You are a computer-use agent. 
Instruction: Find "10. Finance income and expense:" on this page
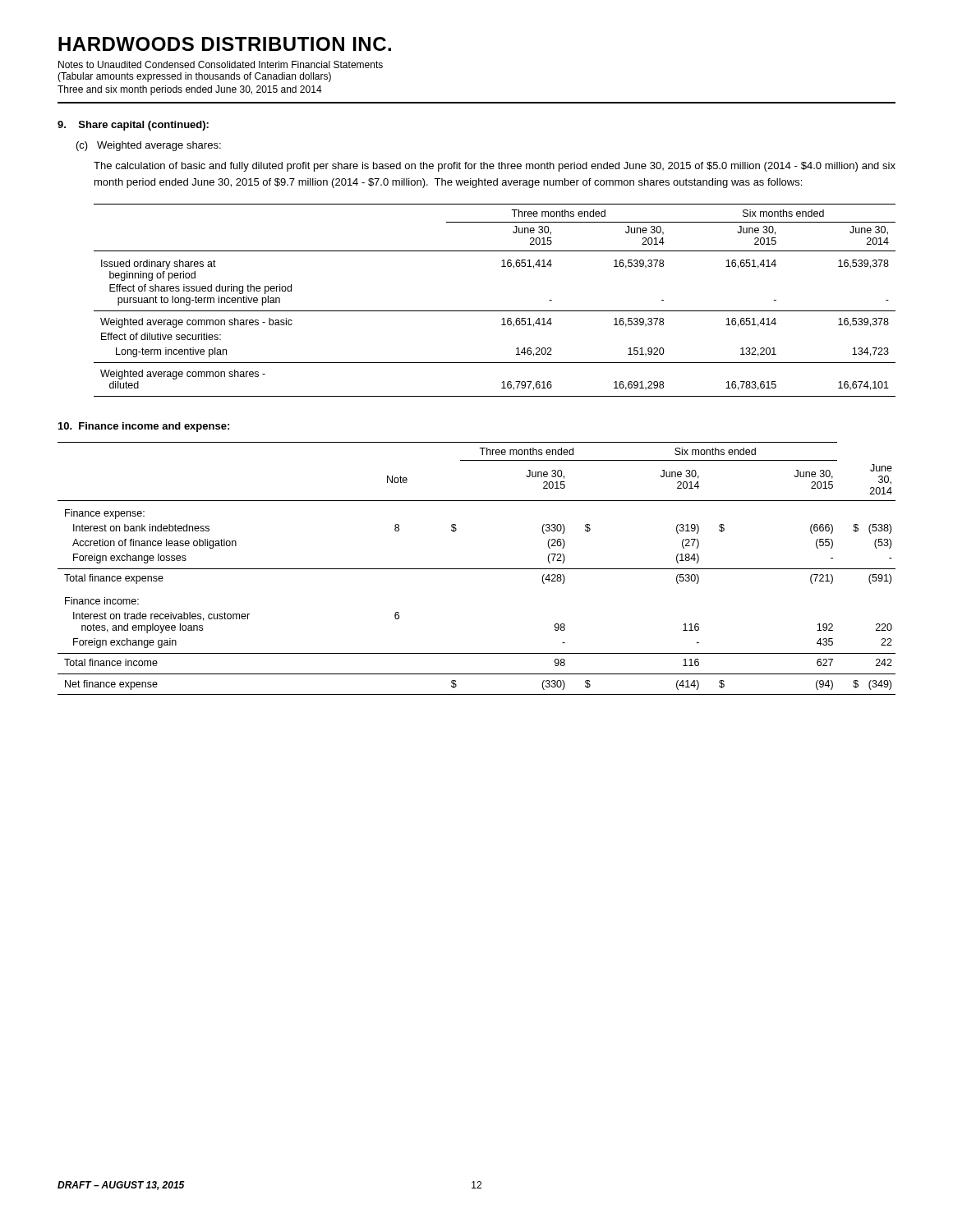[144, 426]
